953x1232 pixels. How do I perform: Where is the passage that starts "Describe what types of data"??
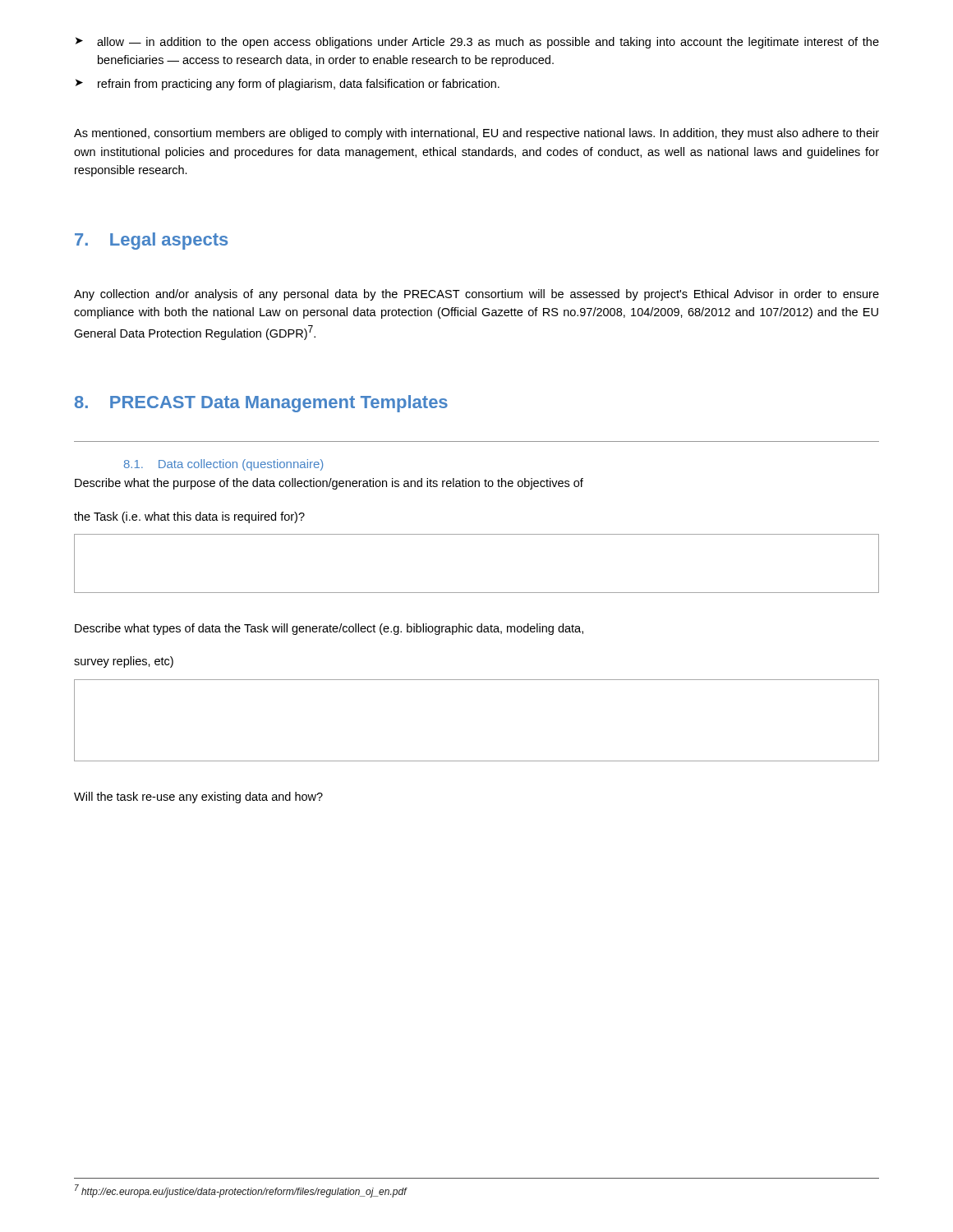point(329,628)
